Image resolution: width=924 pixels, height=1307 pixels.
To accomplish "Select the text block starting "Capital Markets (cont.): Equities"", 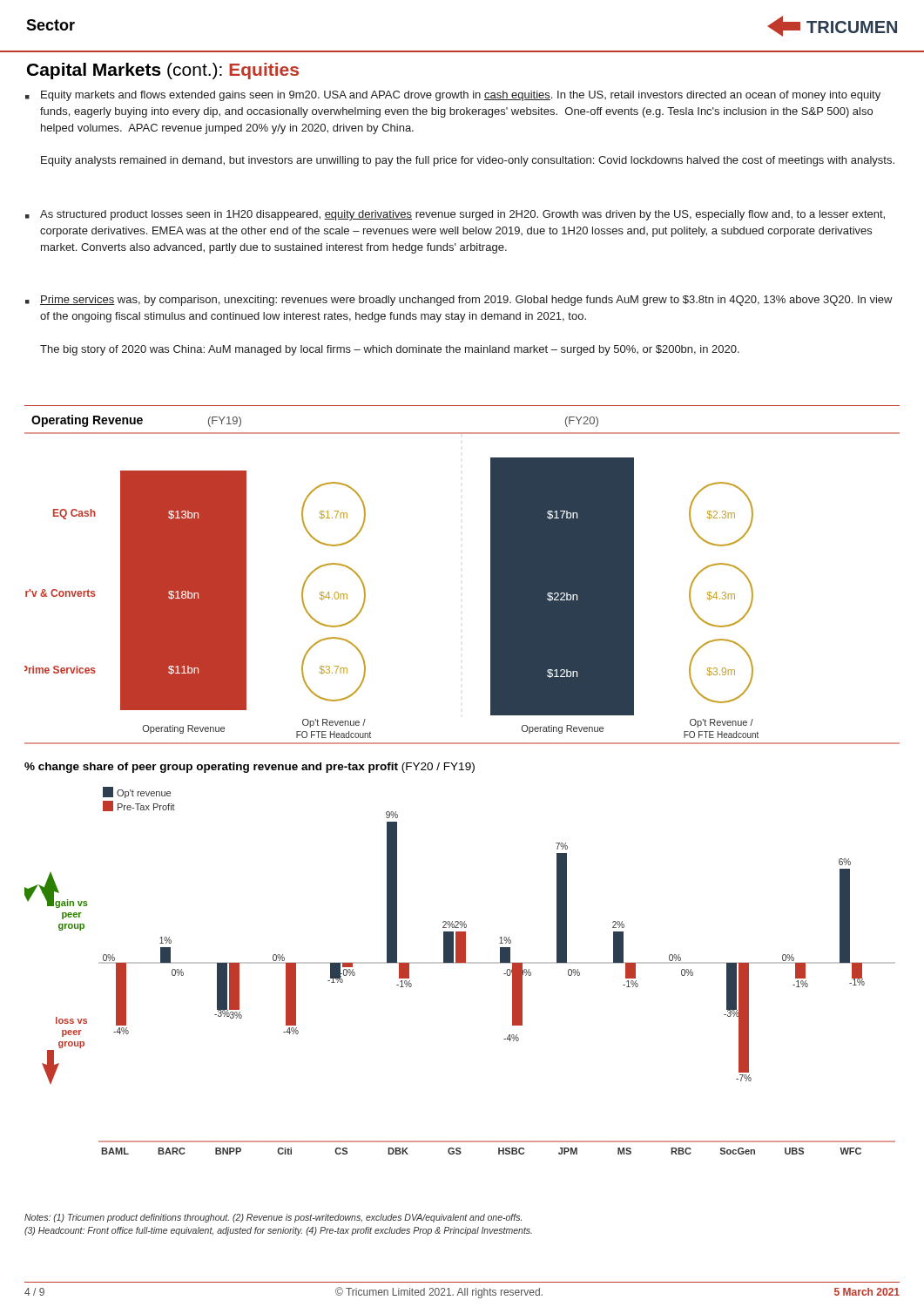I will tap(163, 69).
